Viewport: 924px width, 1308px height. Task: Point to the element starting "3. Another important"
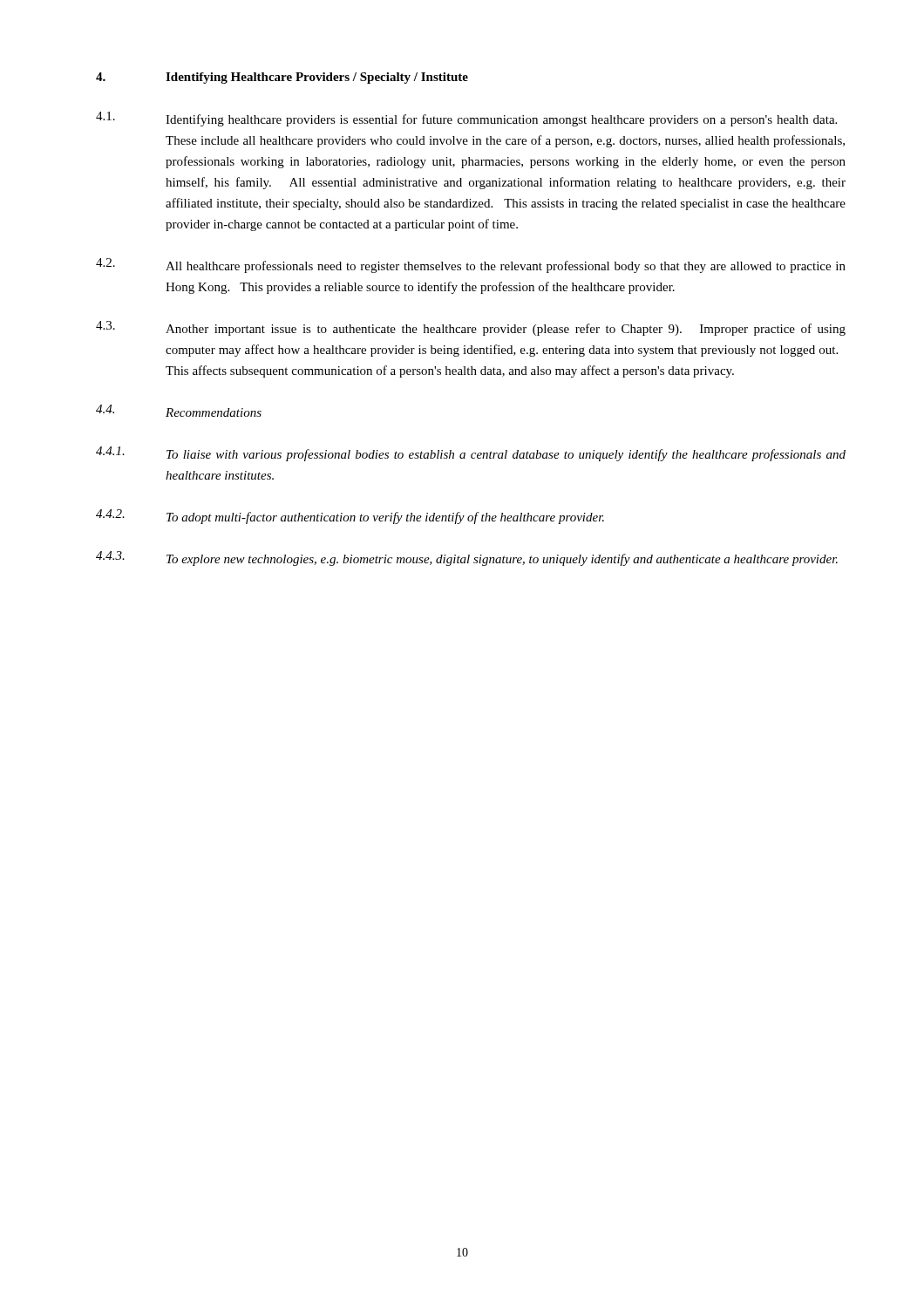point(471,350)
